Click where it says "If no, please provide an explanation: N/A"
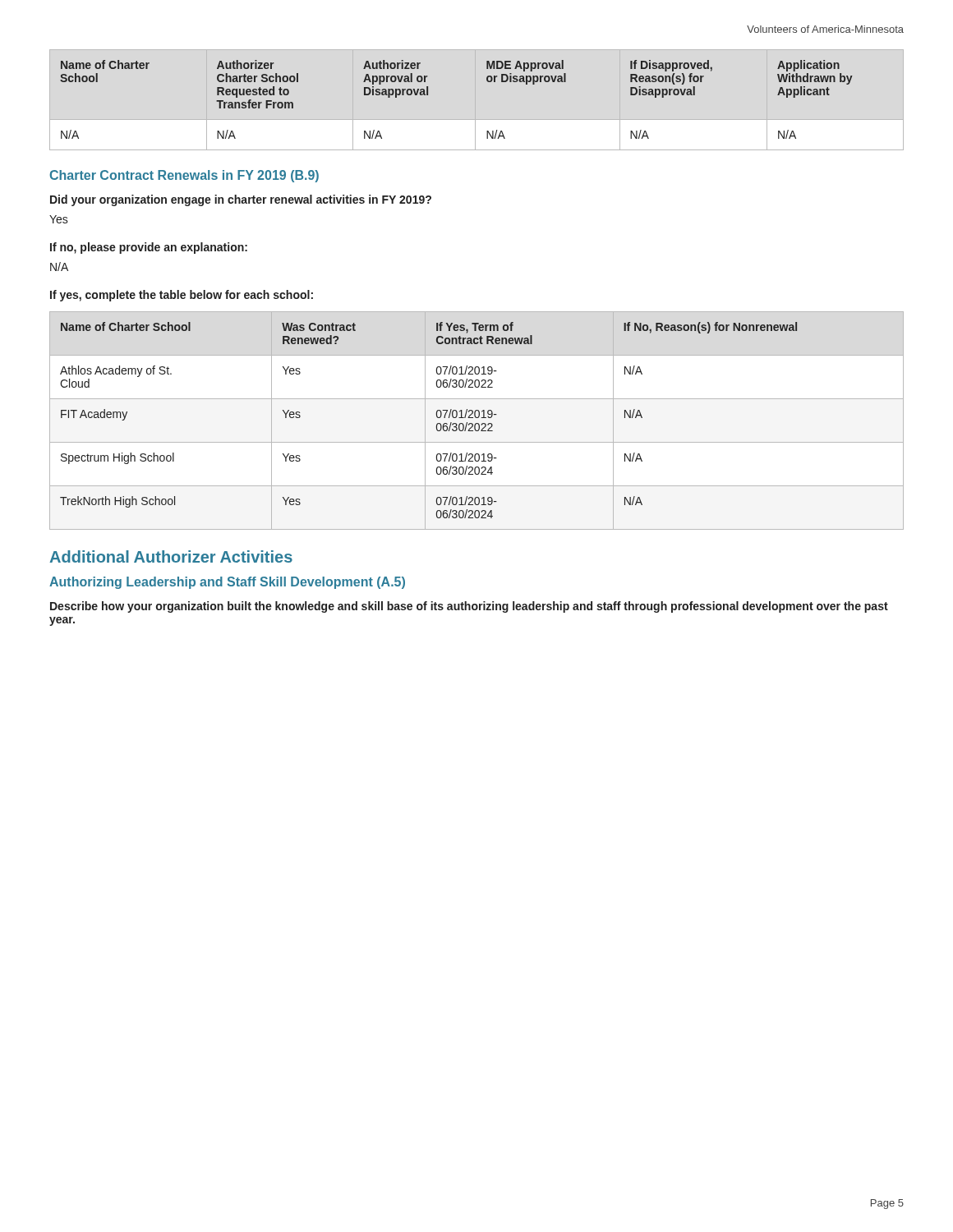 (149, 248)
